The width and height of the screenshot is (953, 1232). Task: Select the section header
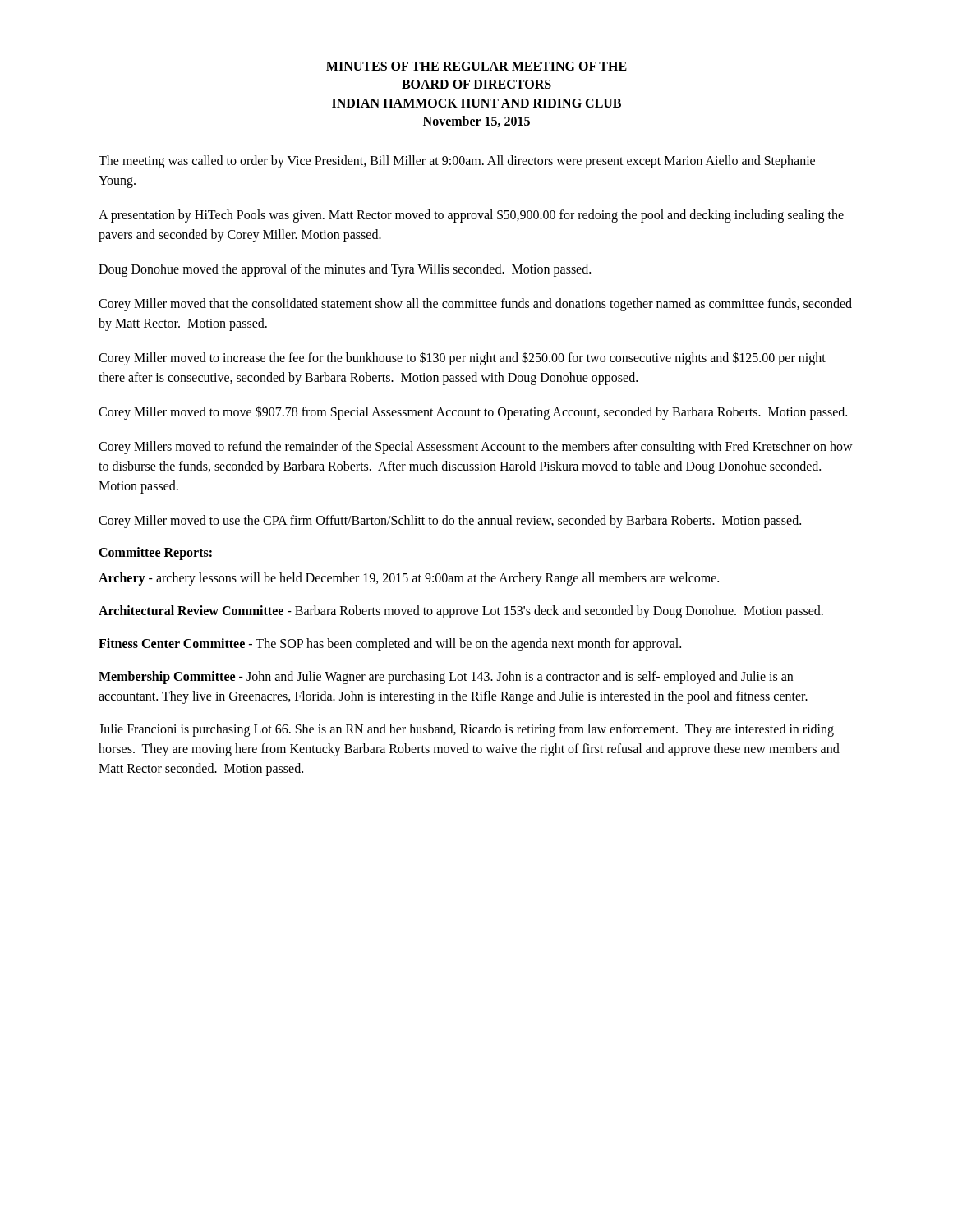tap(156, 552)
